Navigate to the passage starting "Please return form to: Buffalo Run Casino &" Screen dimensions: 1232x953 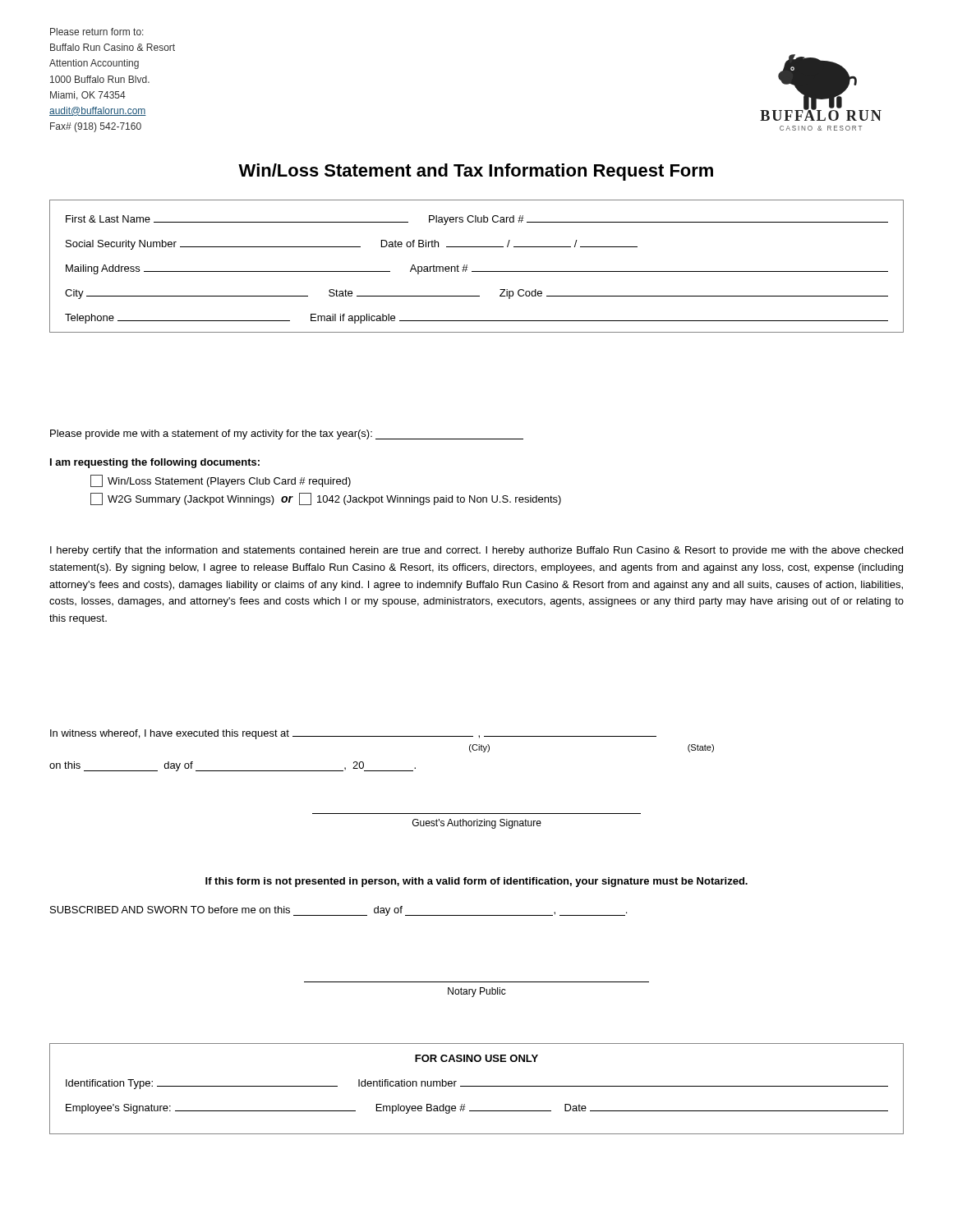(x=112, y=79)
